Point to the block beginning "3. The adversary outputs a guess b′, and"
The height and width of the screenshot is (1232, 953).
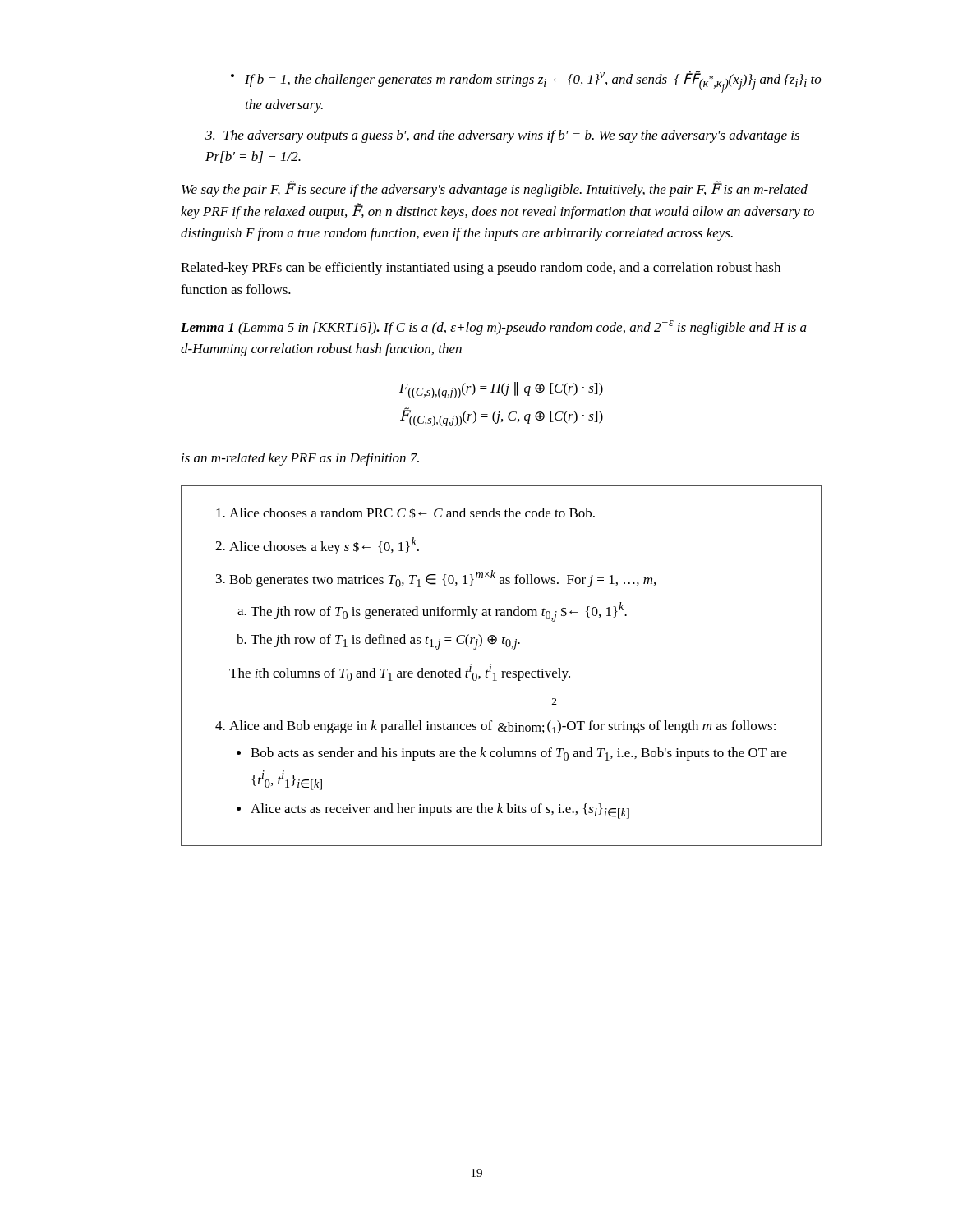503,145
